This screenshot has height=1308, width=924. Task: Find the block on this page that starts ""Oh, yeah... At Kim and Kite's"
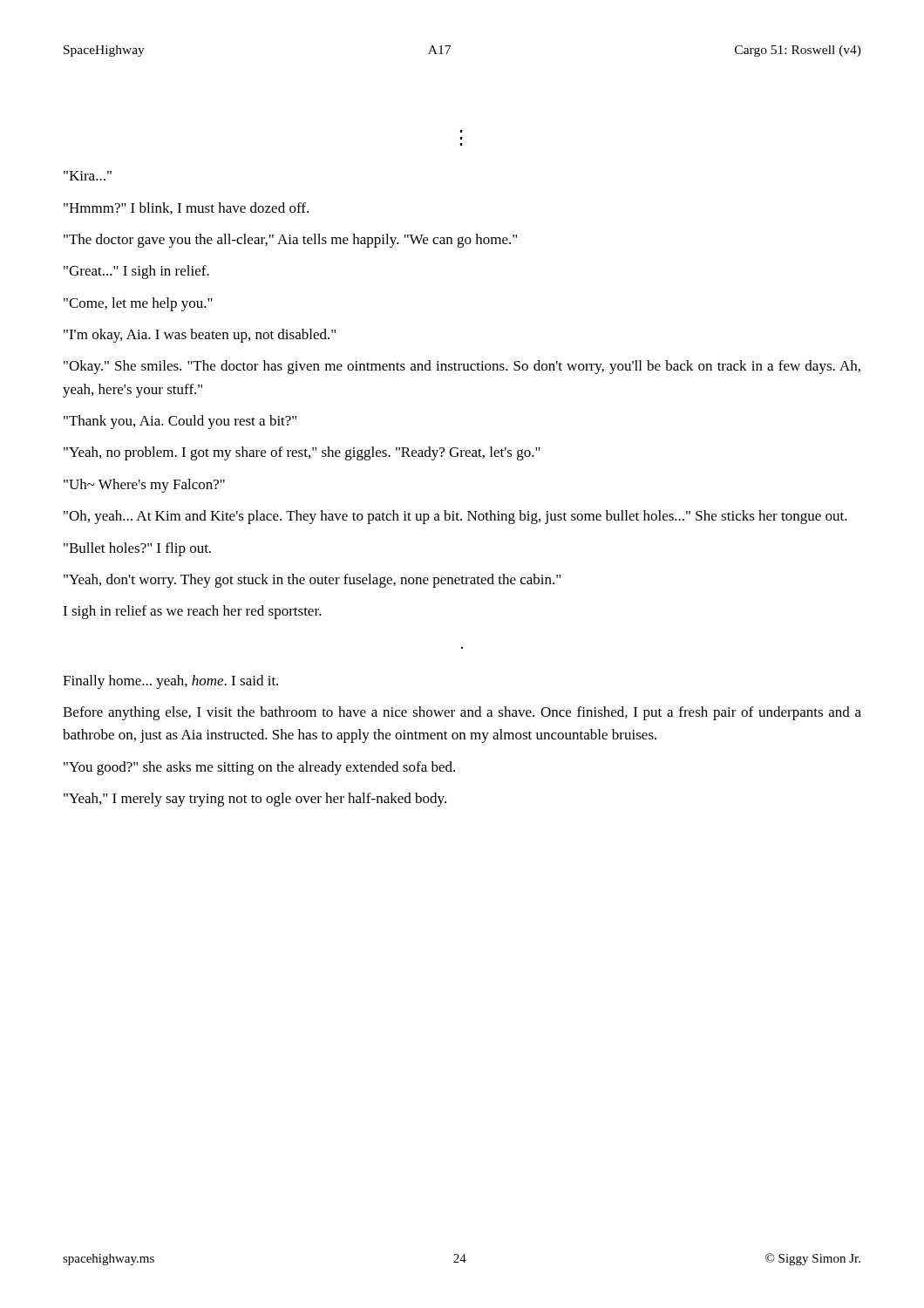tap(455, 516)
